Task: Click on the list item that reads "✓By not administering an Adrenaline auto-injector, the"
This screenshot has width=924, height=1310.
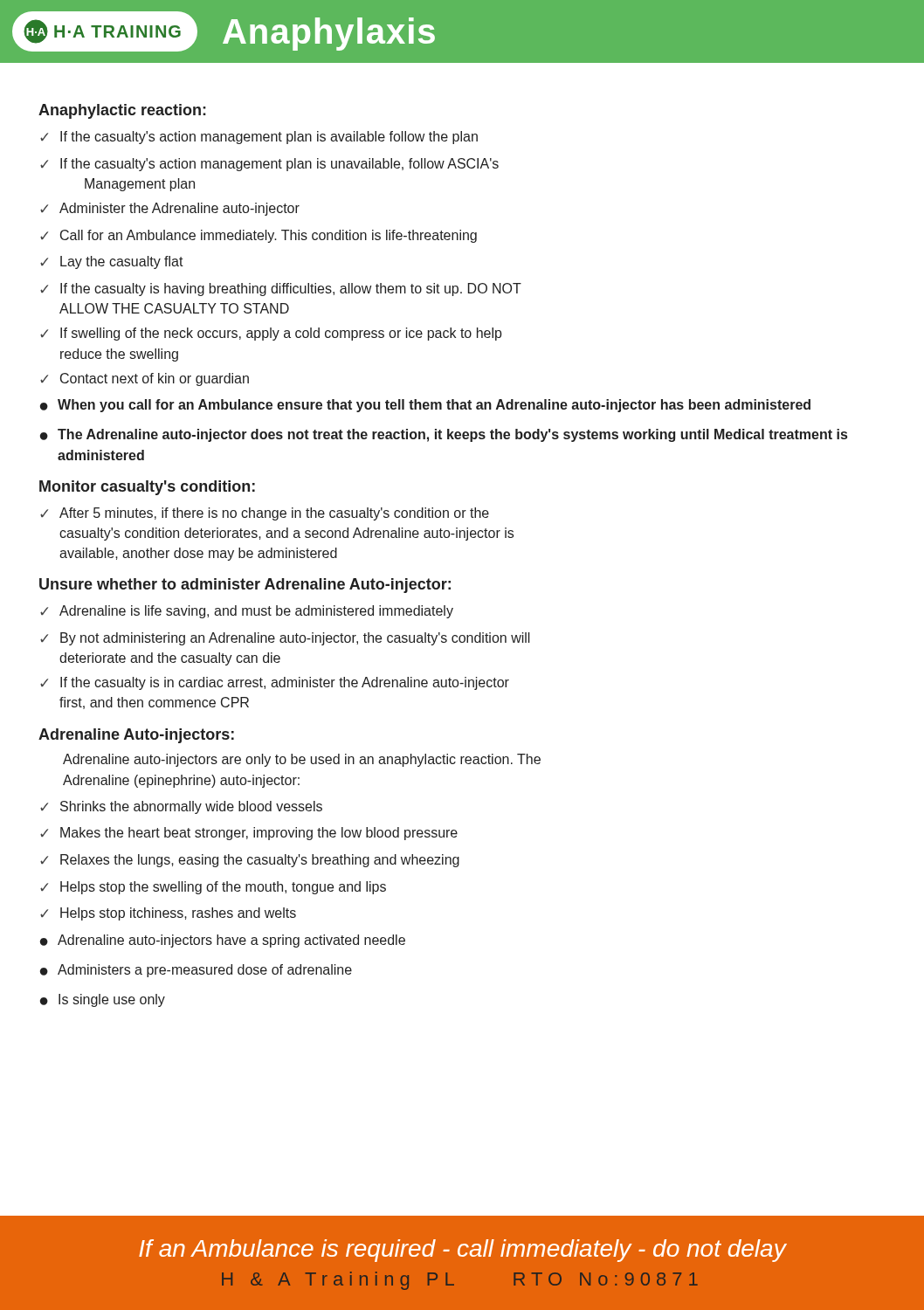Action: point(462,648)
